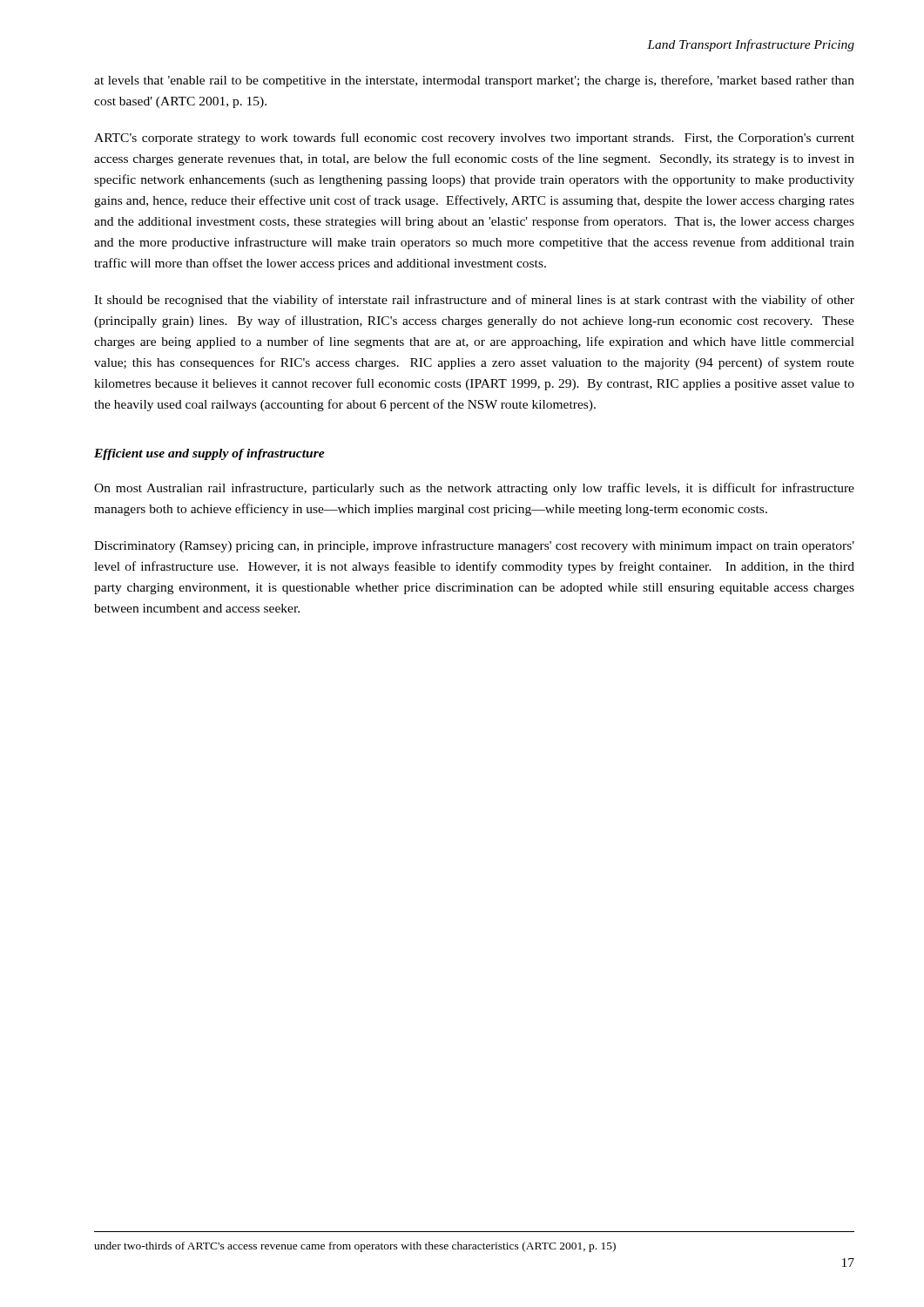Locate the block starting "at levels that 'enable rail to"

(x=474, y=90)
